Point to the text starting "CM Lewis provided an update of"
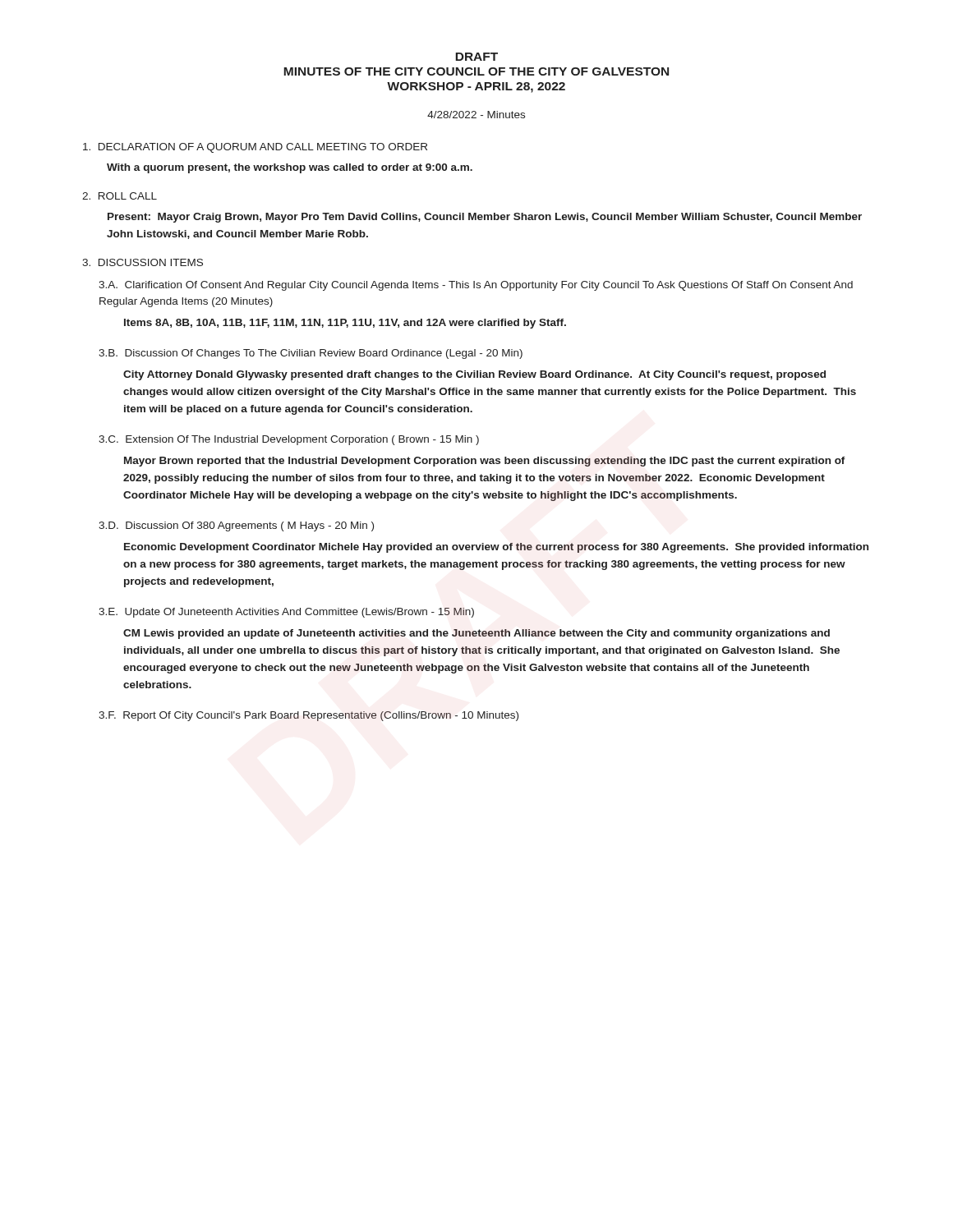This screenshot has height=1232, width=953. (482, 659)
